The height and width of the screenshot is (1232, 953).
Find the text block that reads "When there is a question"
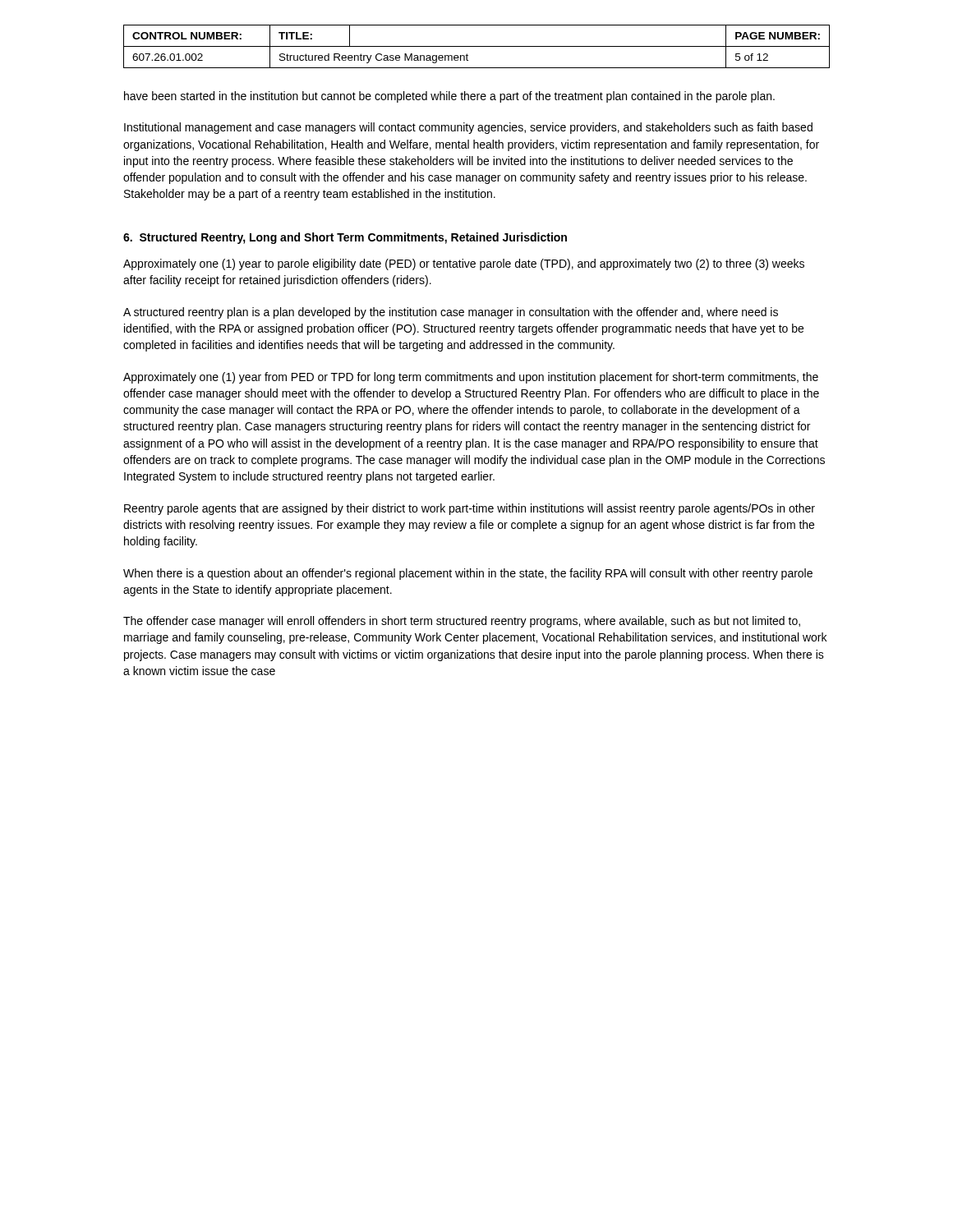(468, 581)
